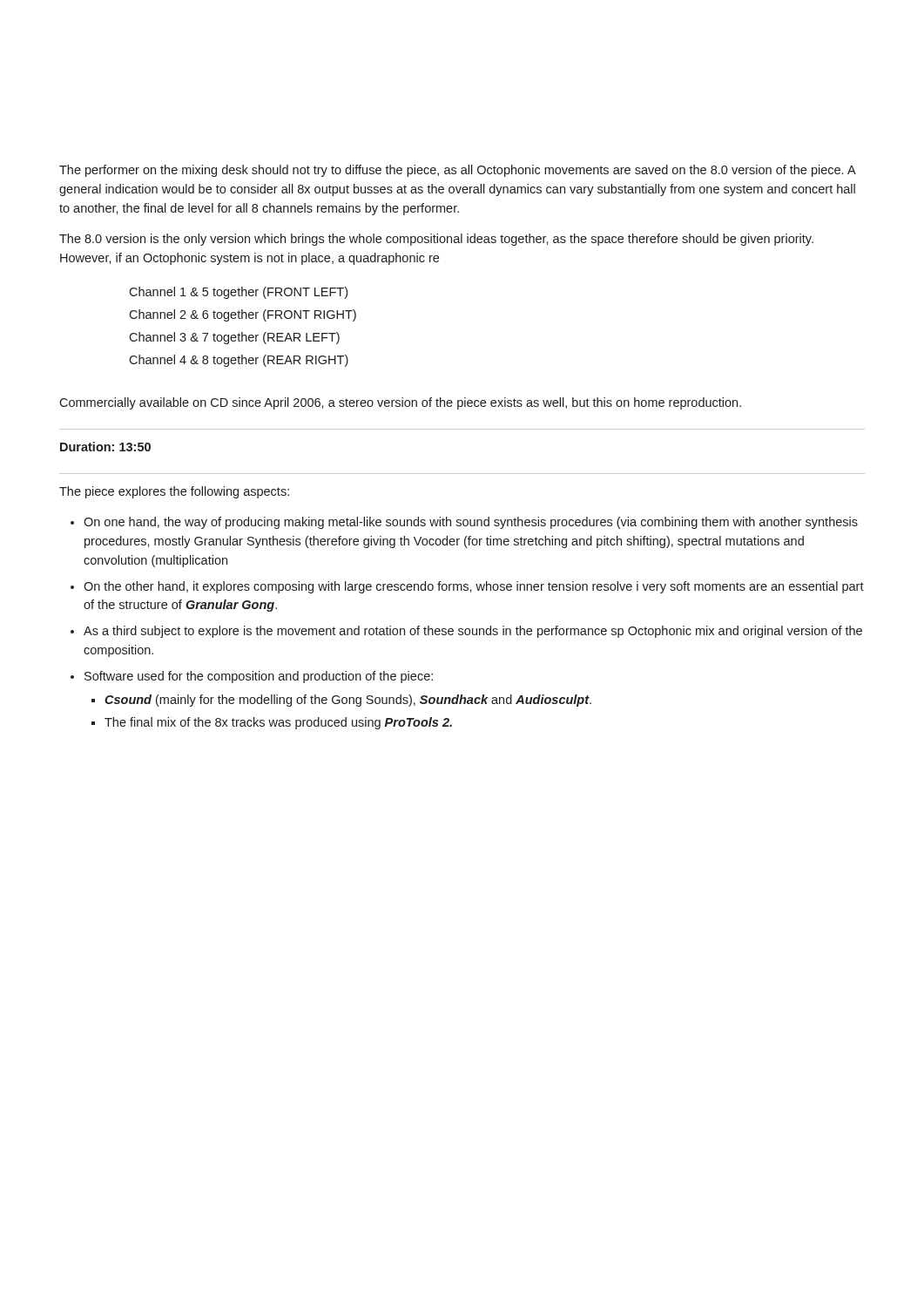Select the list item that says "Channel 1 & 5 together (FRONT LEFT)"

[239, 292]
